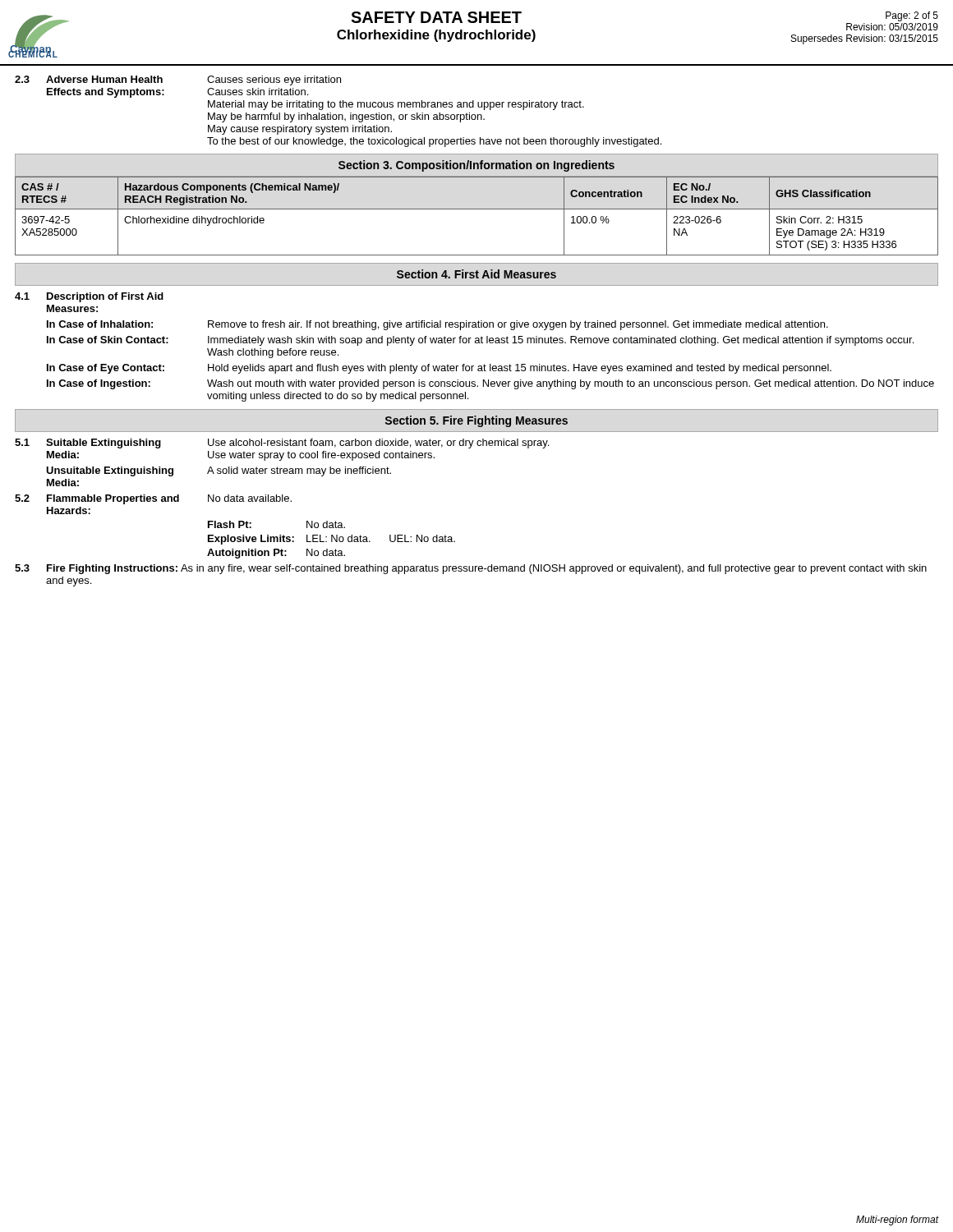Locate the text block containing "1 Suitable ExtinguishingMedia:"
Image resolution: width=953 pixels, height=1232 pixels.
pyautogui.click(x=476, y=448)
